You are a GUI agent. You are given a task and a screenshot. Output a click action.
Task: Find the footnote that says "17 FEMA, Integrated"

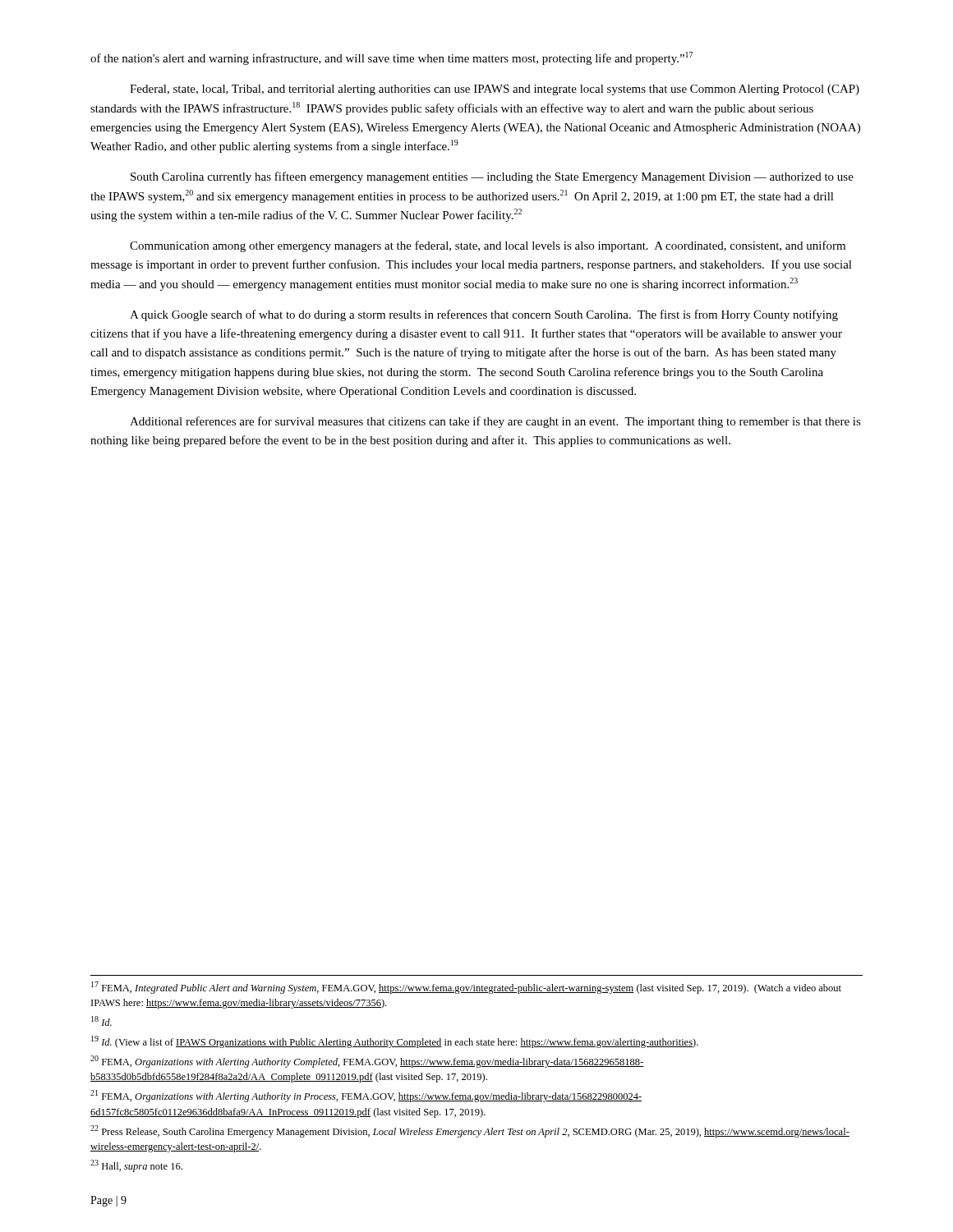466,994
